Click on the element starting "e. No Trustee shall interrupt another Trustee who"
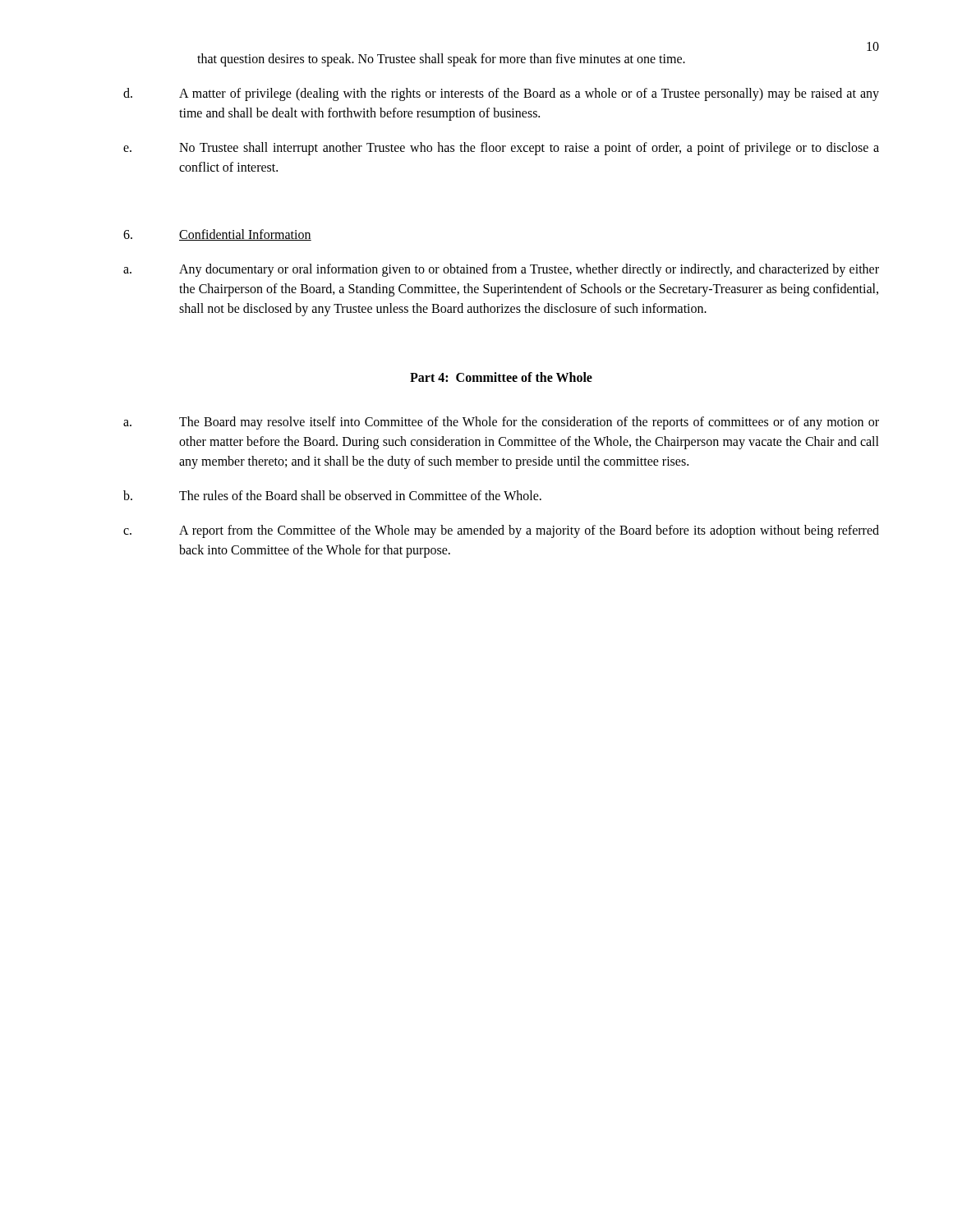This screenshot has width=953, height=1232. coord(501,158)
